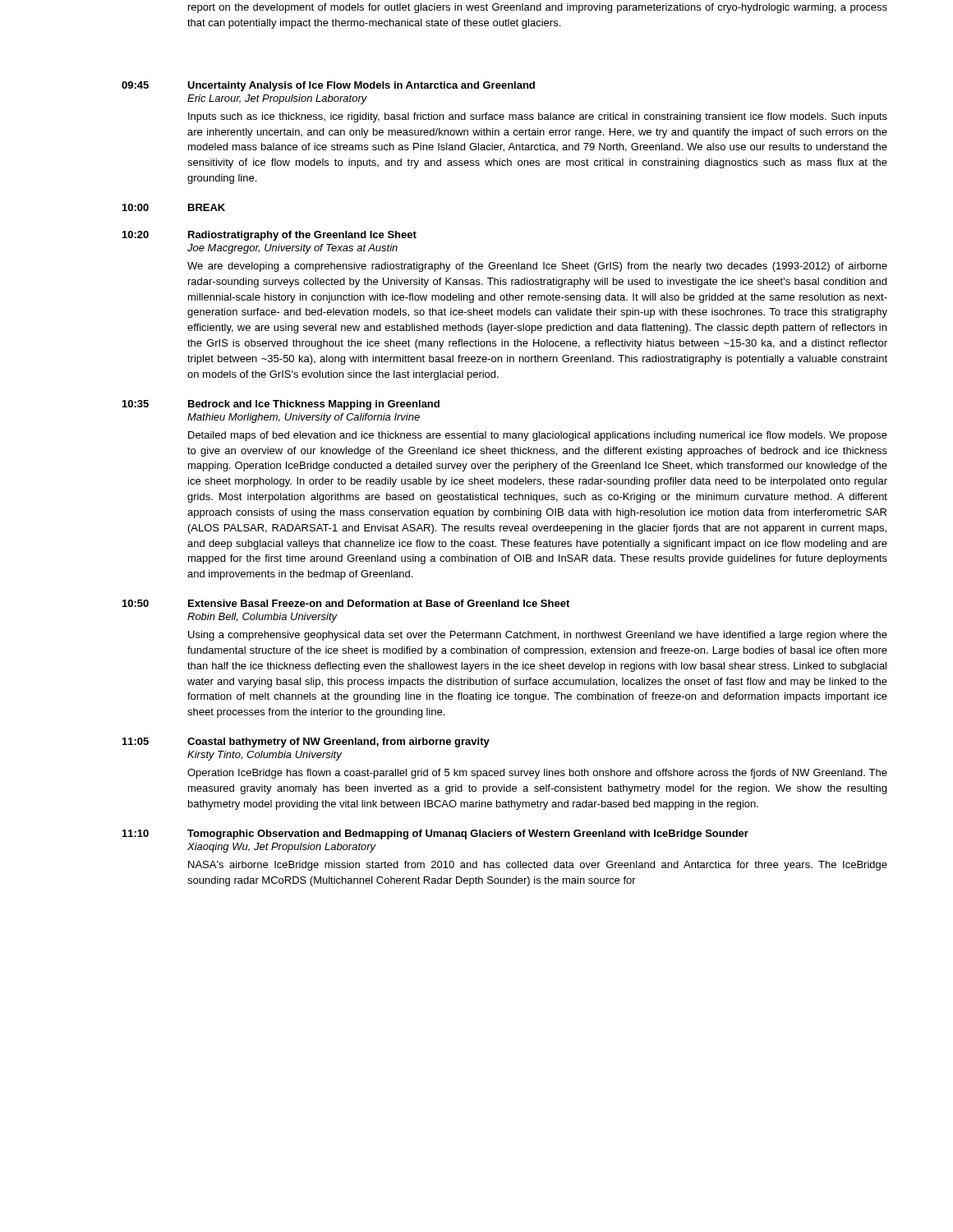Click on the section header with the text "Radiostratigraphy of the Greenland Ice Sheet"
The image size is (953, 1232).
tap(302, 234)
